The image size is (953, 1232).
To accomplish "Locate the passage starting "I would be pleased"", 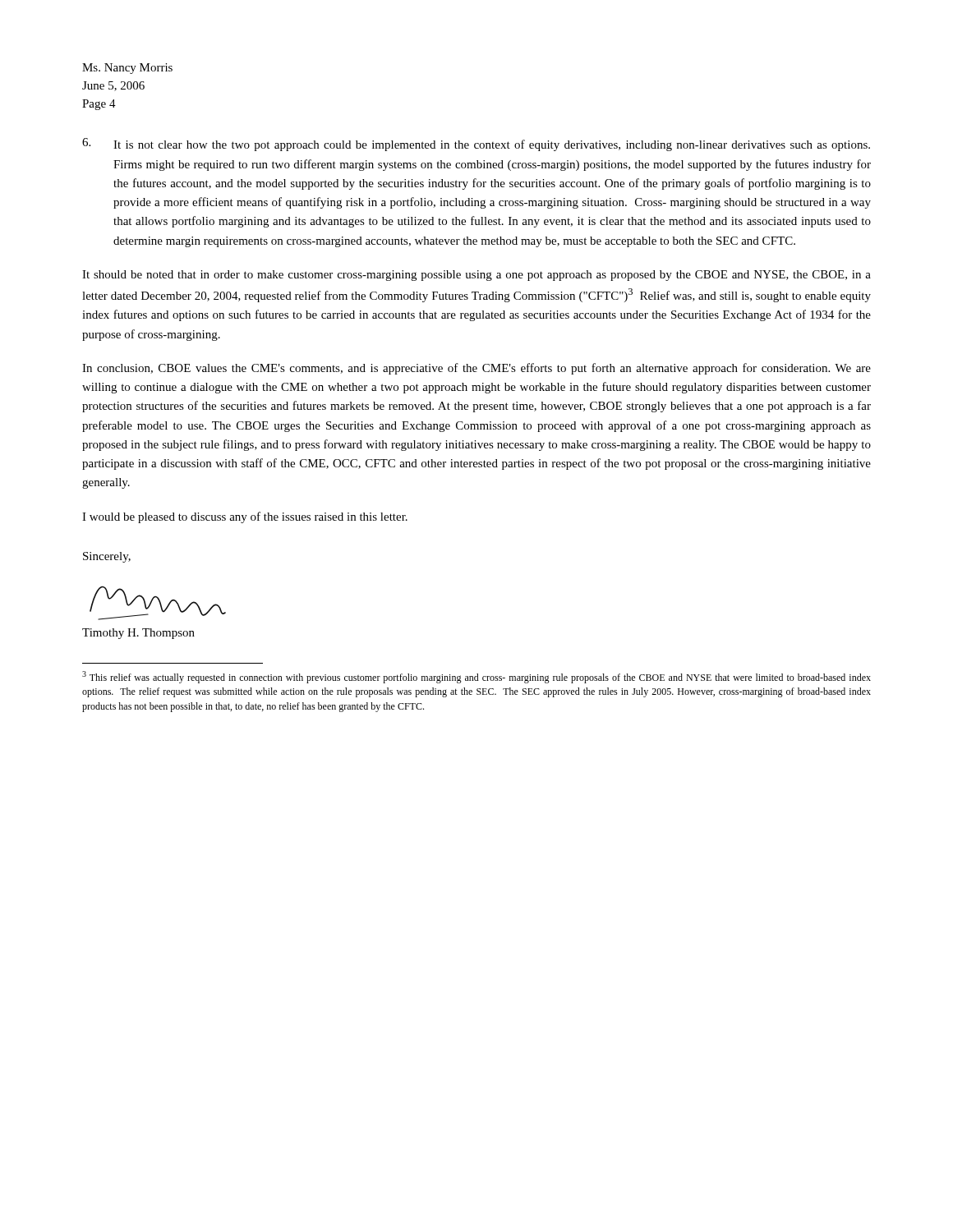I will coord(245,516).
